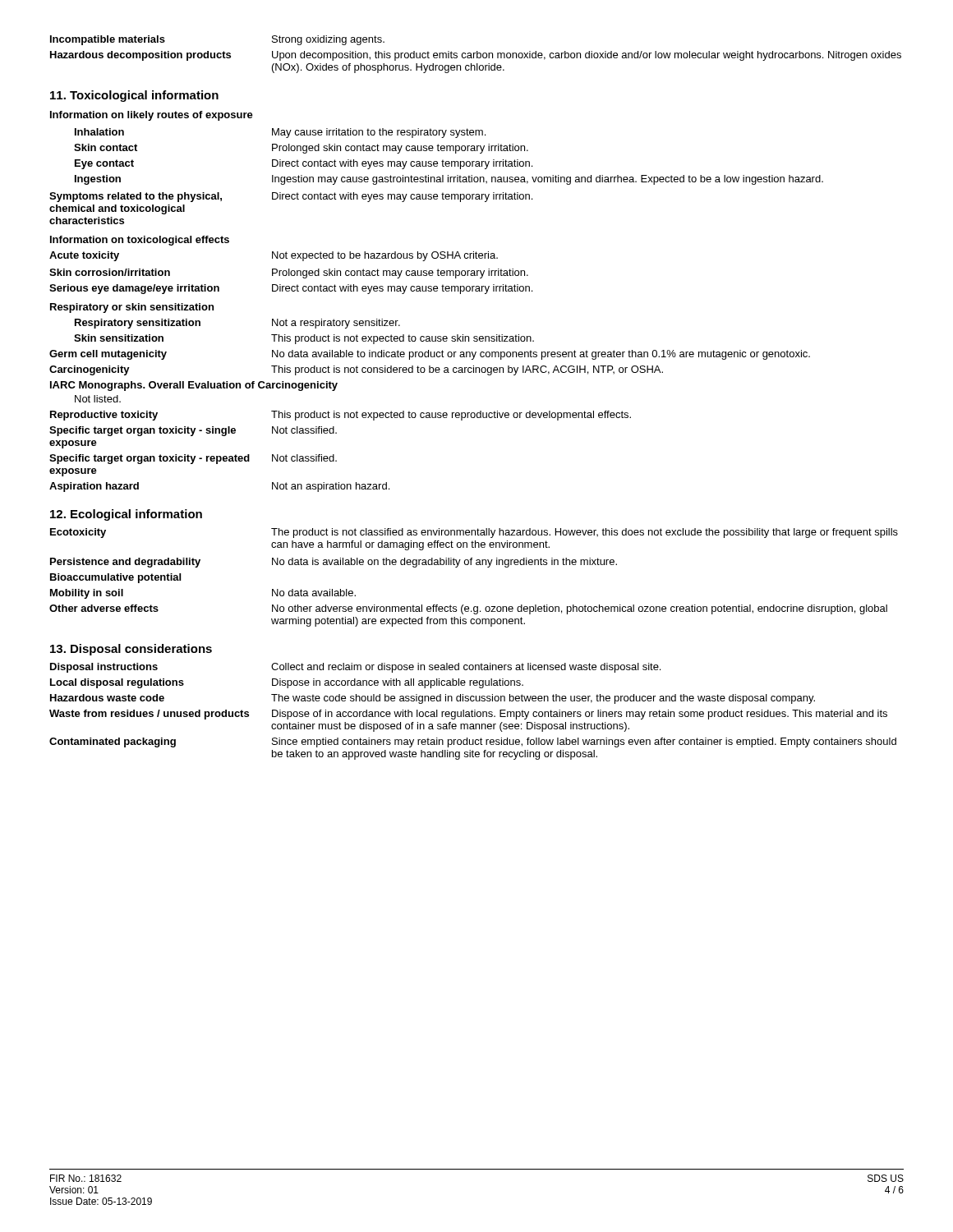Click where it says "IARC Monographs. Overall Evaluation of Carcinogenicity"
This screenshot has height=1232, width=953.
click(x=194, y=385)
